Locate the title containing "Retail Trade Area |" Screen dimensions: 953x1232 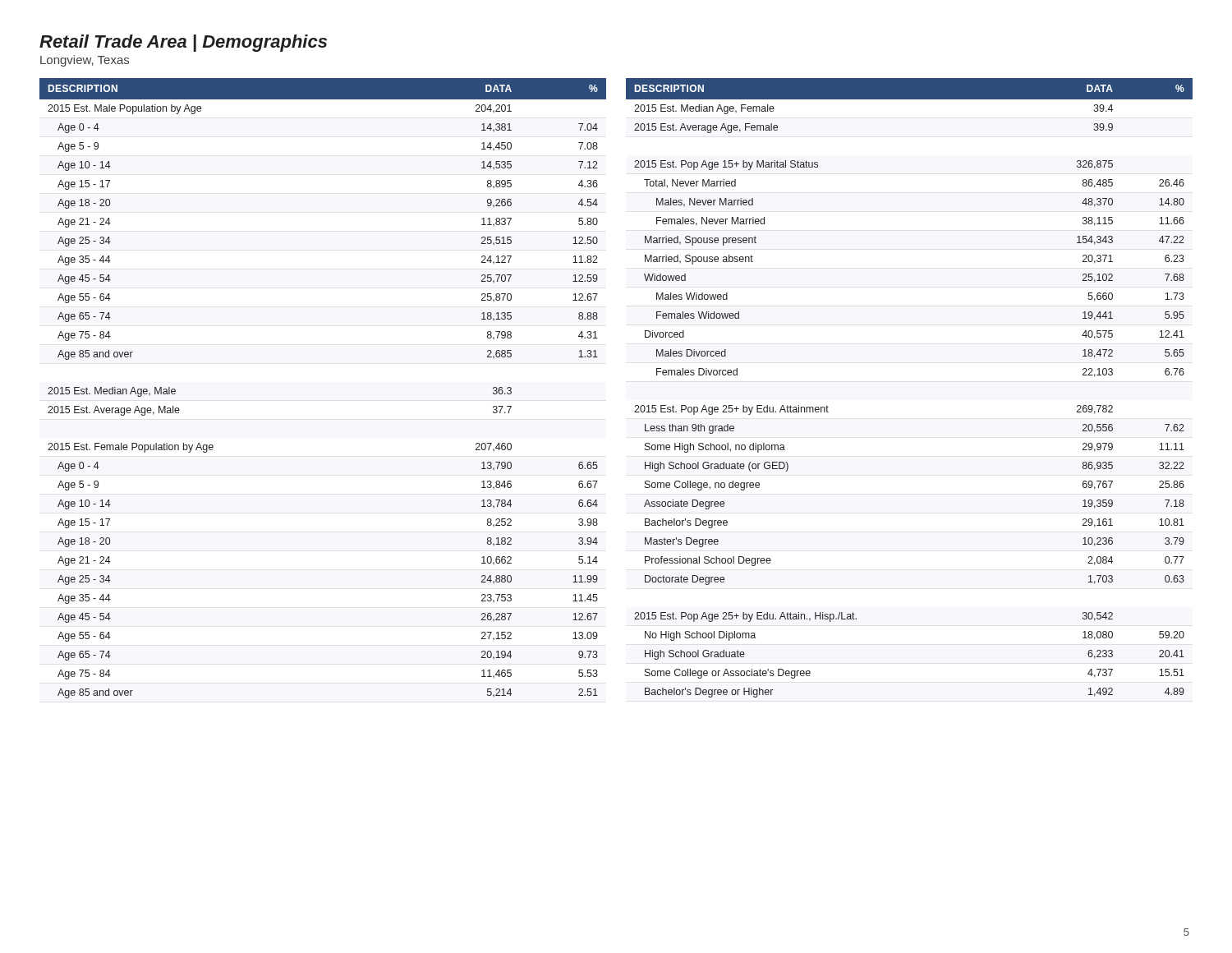pyautogui.click(x=184, y=49)
